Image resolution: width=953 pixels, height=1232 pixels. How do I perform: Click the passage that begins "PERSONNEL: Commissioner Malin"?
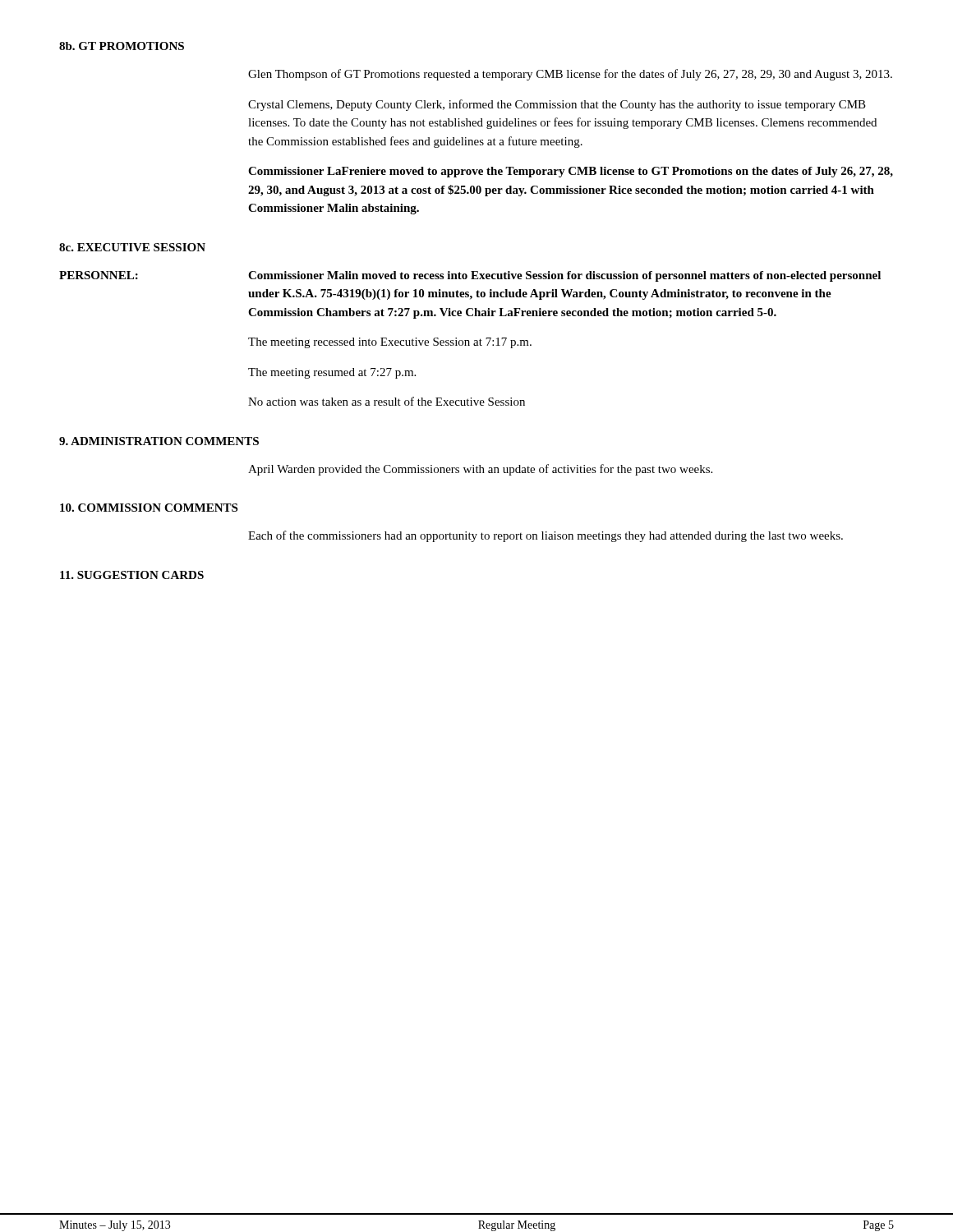pos(476,293)
